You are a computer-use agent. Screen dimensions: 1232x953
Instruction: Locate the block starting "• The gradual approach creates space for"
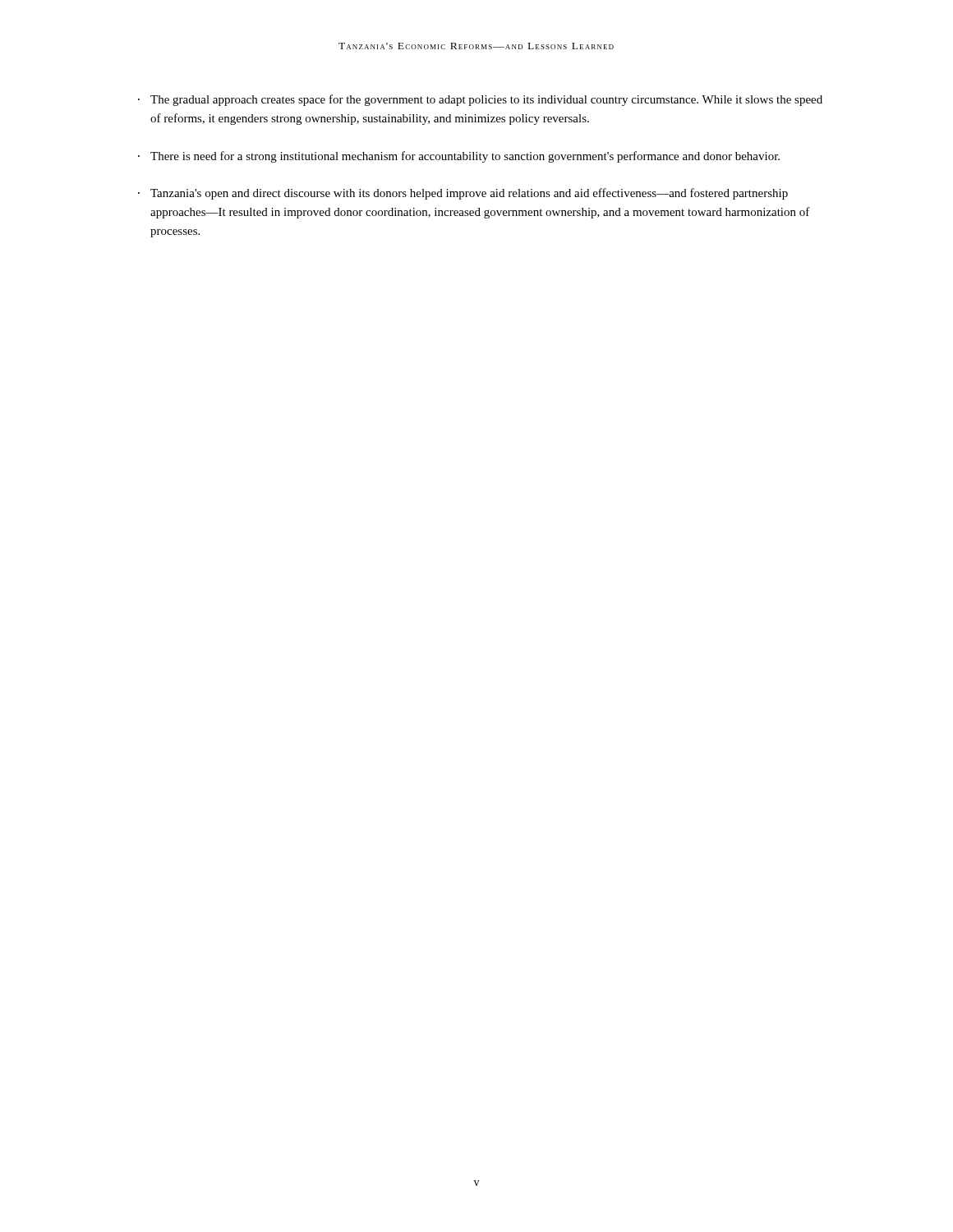(x=476, y=109)
